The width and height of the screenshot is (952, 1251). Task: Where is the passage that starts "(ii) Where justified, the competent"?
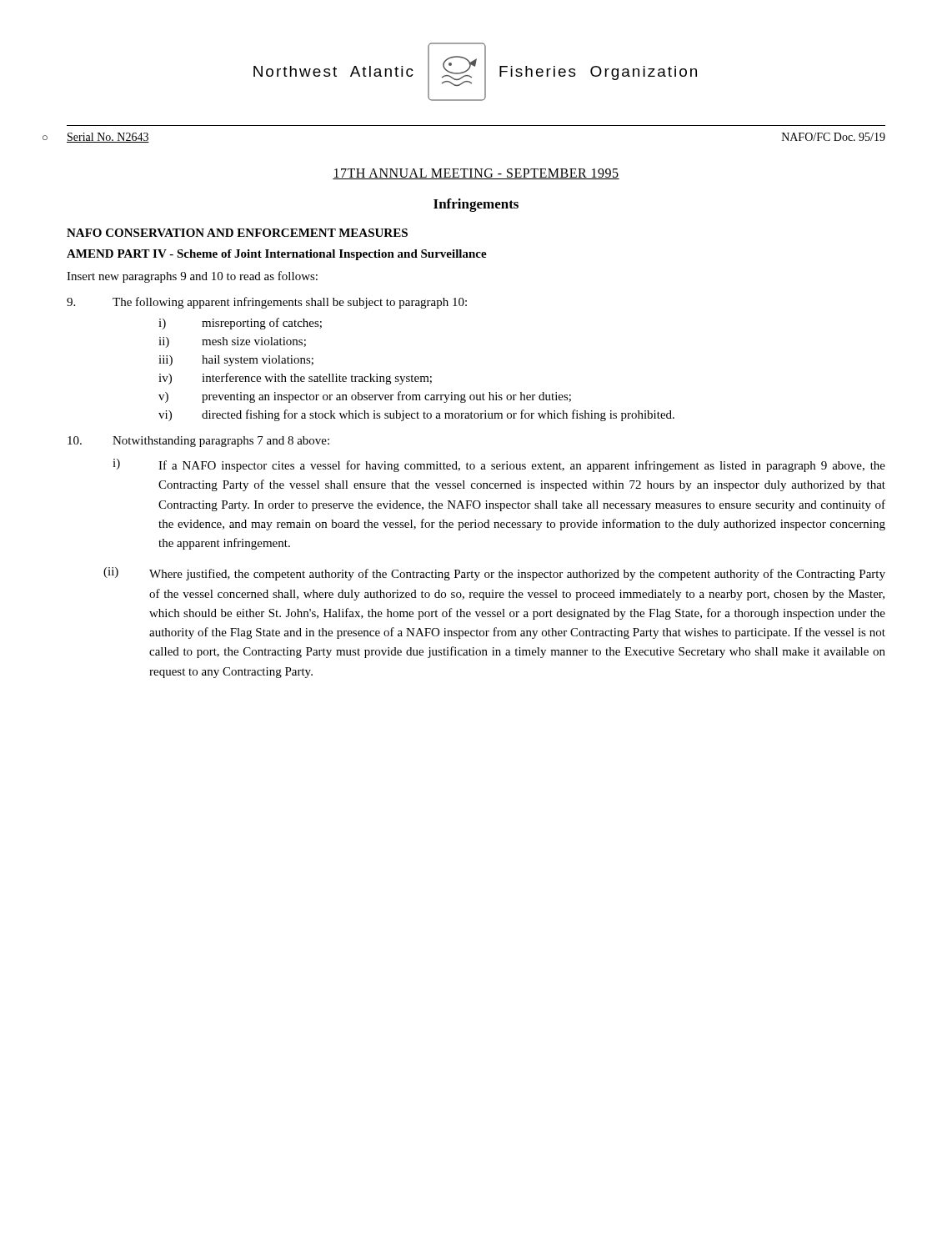pyautogui.click(x=476, y=623)
